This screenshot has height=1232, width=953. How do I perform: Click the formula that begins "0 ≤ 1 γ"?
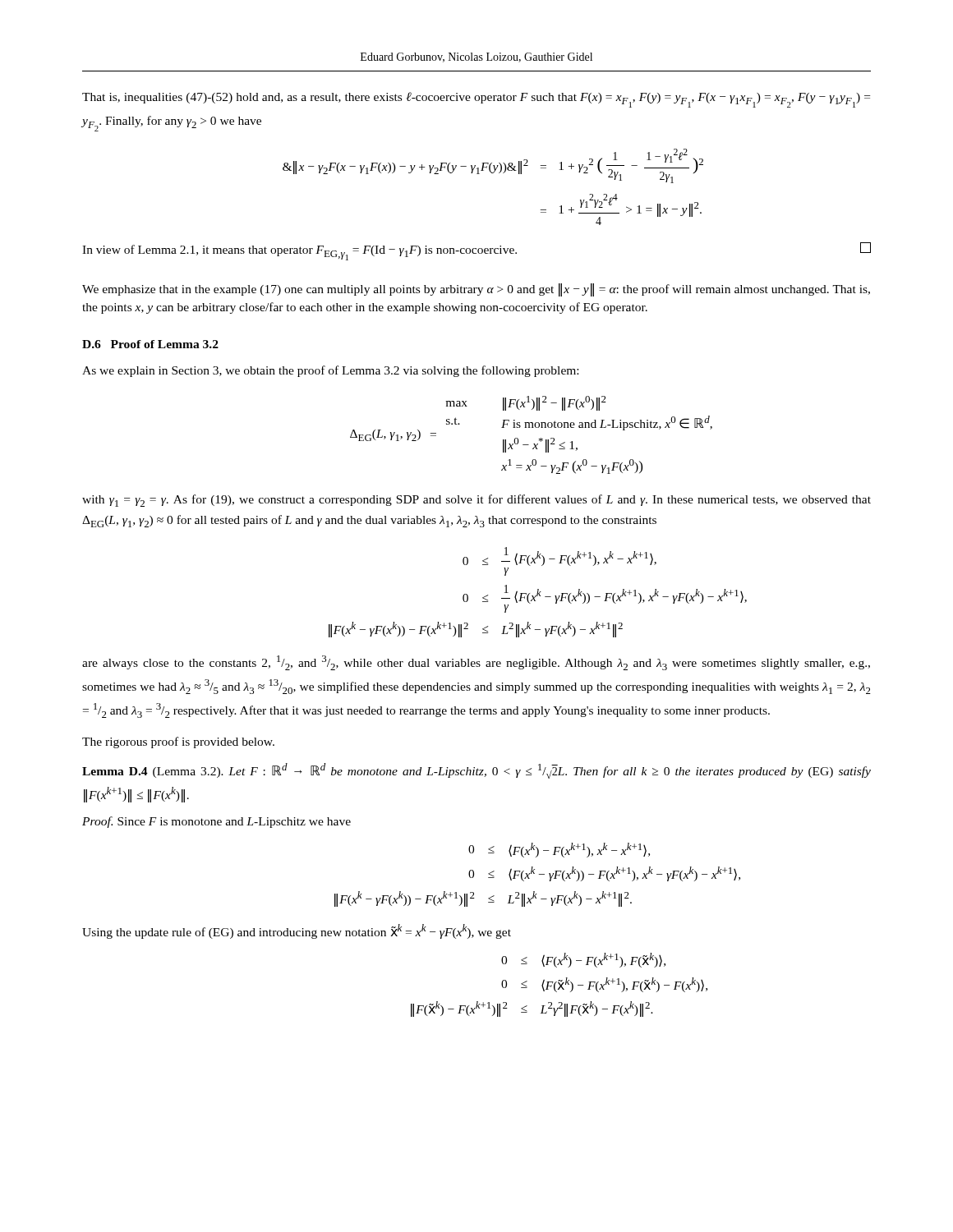click(476, 592)
